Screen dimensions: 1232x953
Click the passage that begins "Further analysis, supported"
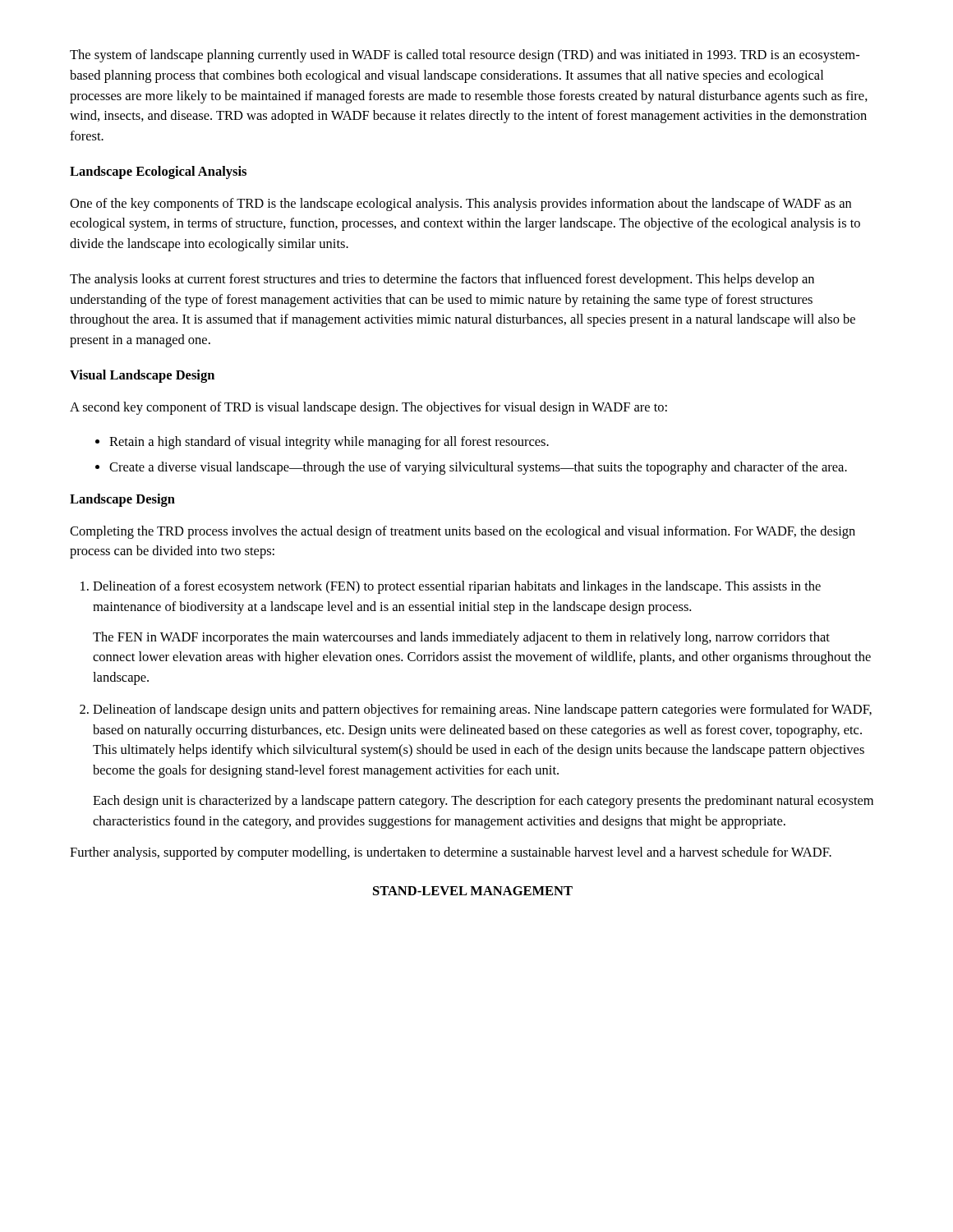coord(451,852)
